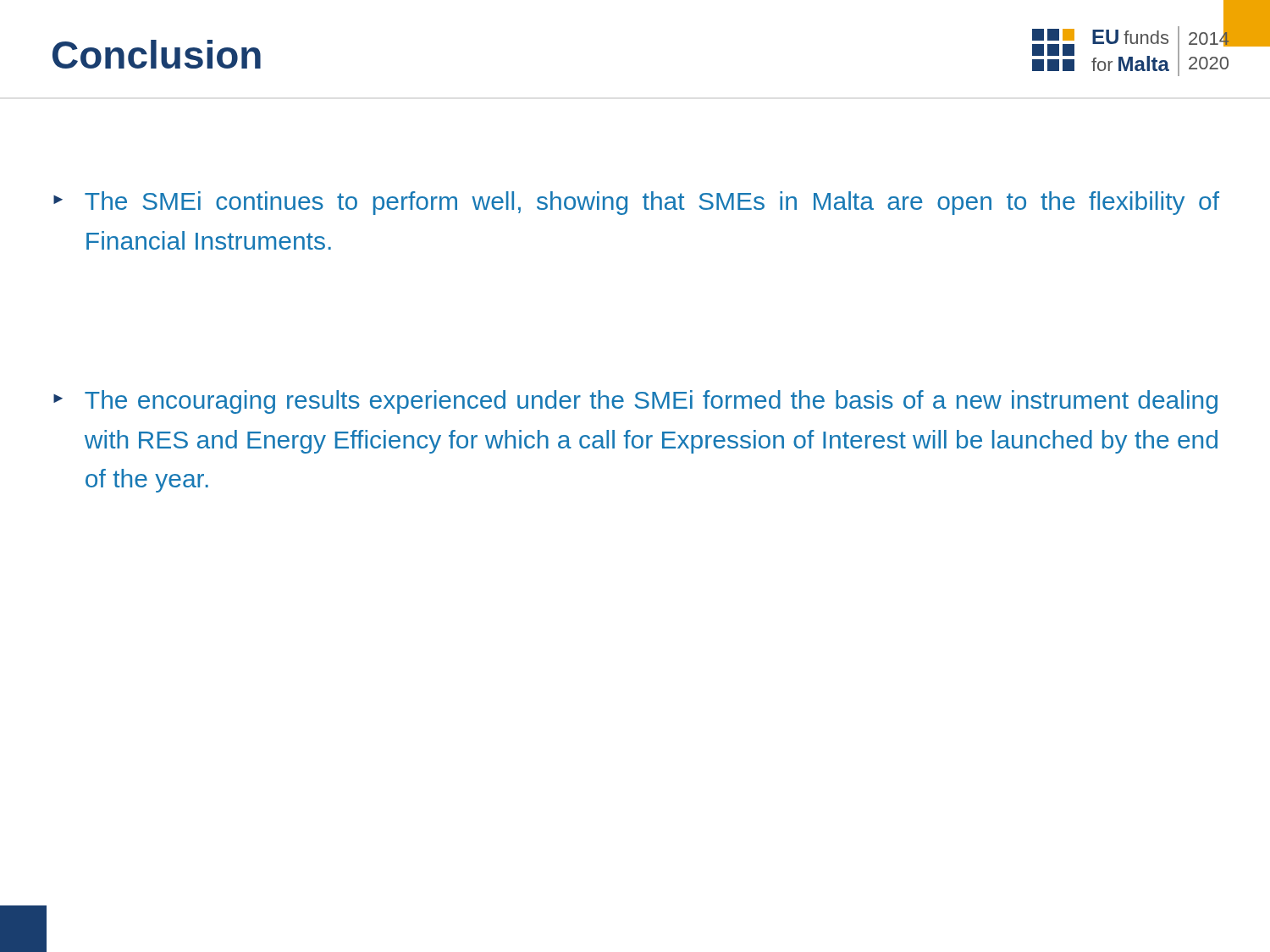
Task: Point to the block beginning "► The encouraging results experienced under the SMEi"
Action: [635, 440]
